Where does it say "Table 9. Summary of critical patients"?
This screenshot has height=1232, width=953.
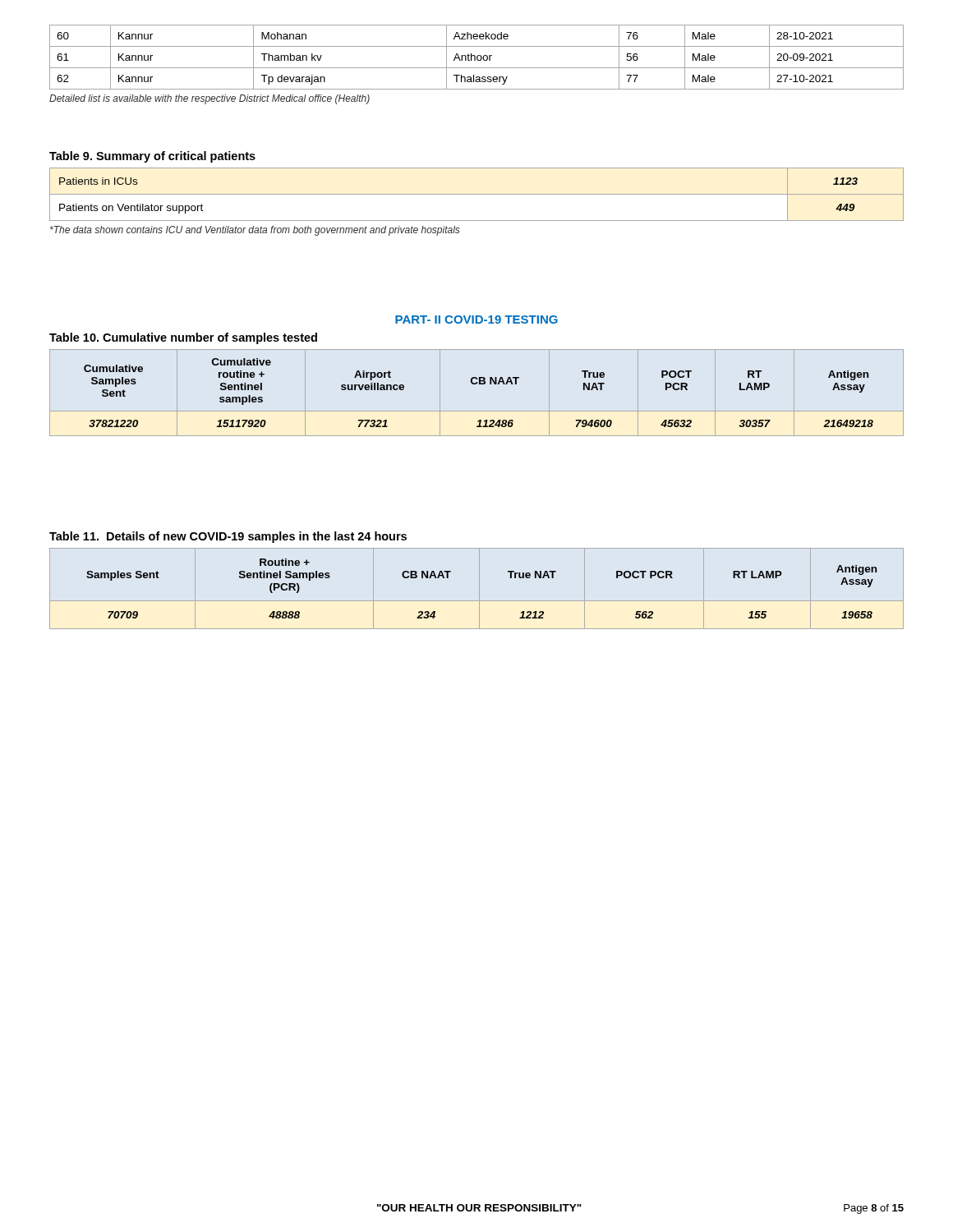point(476,156)
